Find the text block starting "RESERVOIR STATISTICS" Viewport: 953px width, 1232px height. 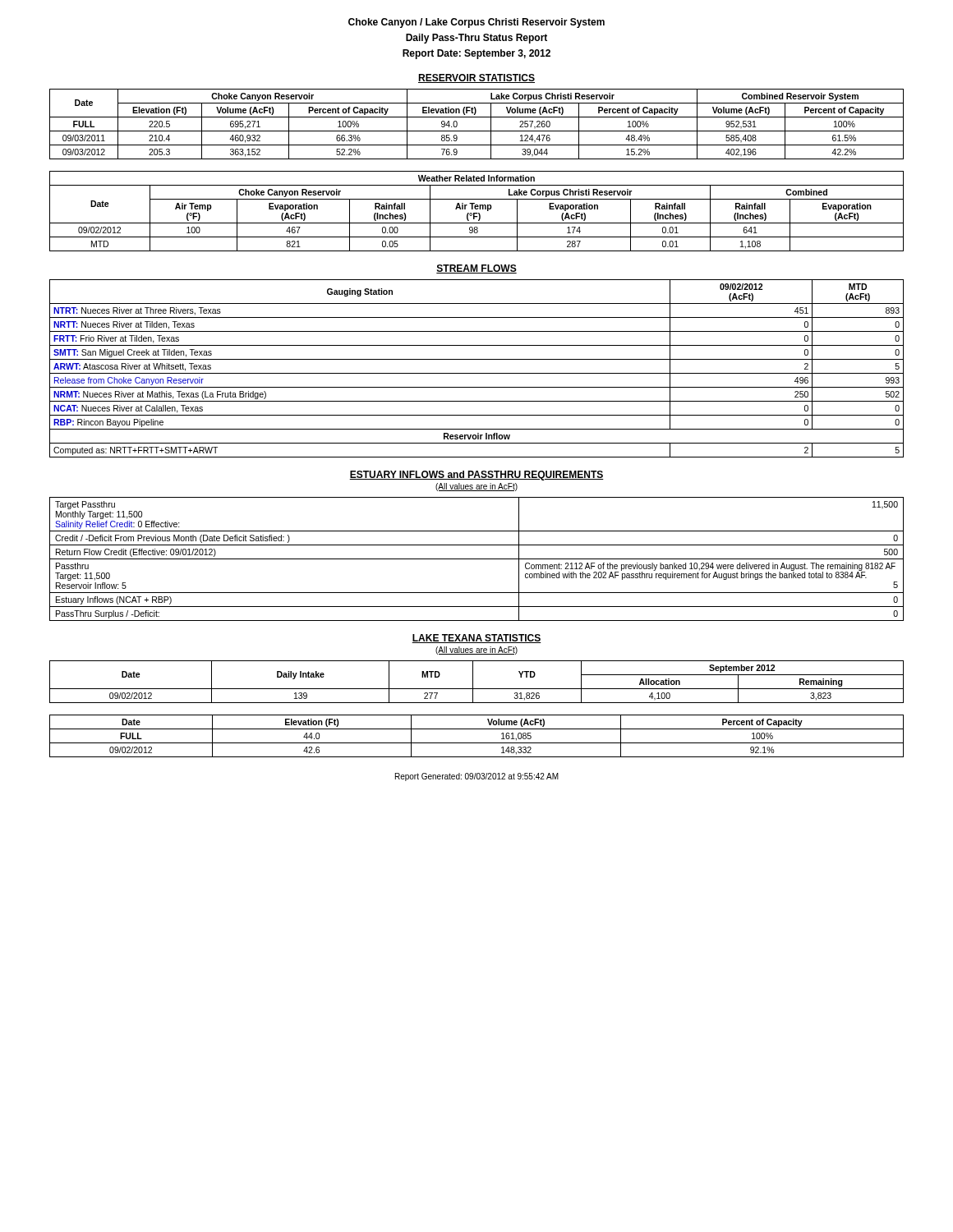coord(476,78)
